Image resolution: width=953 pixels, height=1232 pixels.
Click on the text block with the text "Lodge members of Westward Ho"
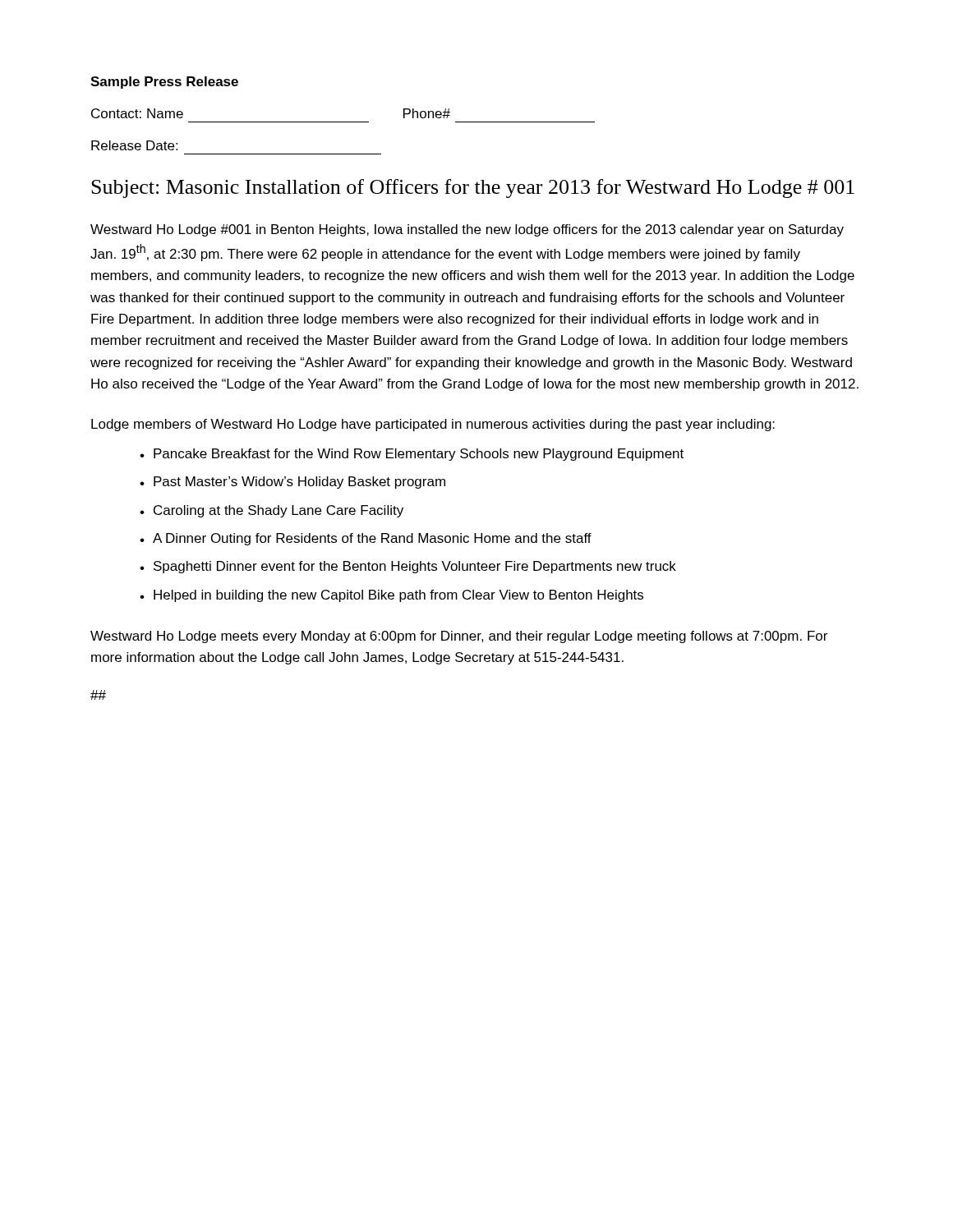coord(433,424)
